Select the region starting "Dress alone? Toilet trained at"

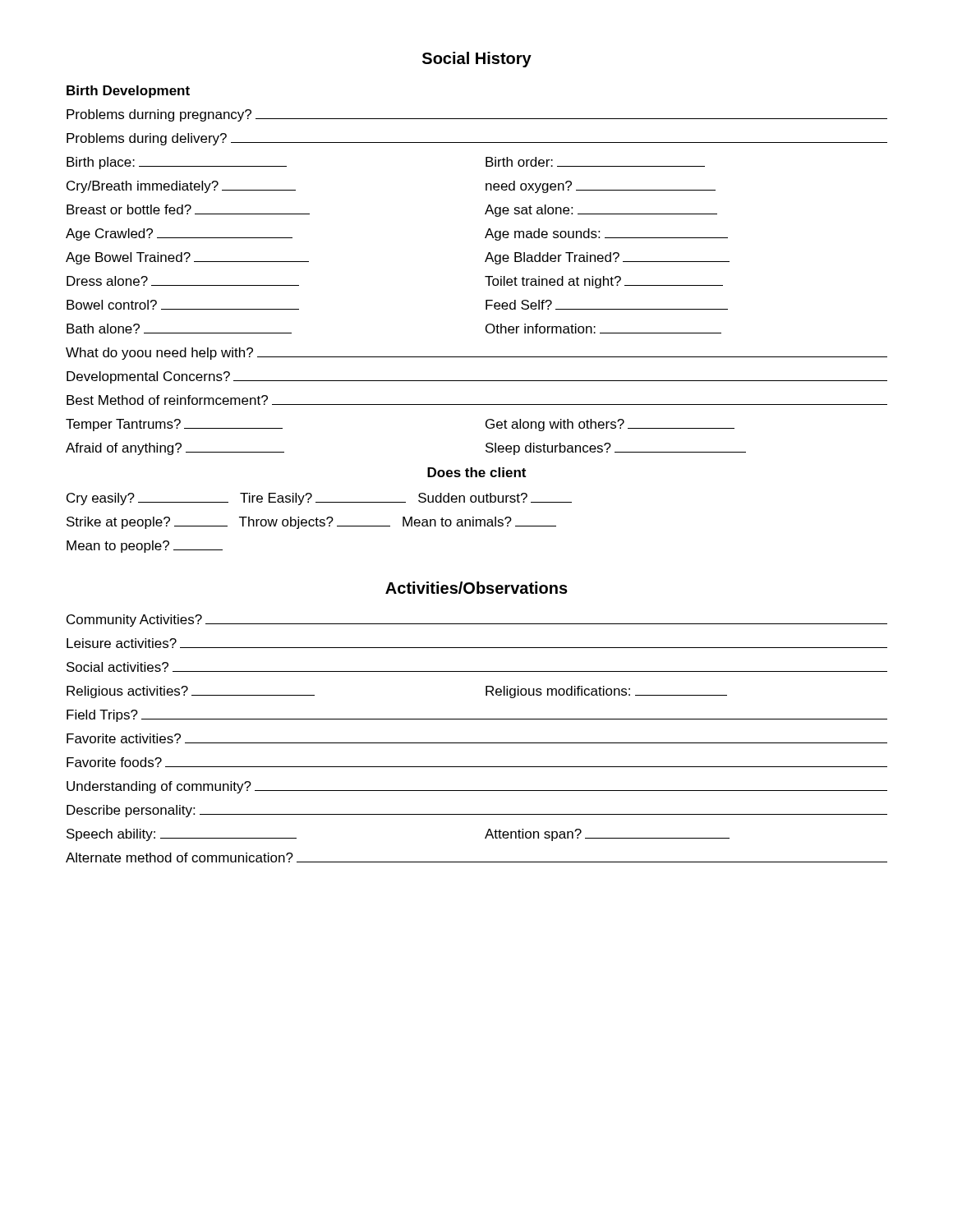click(x=476, y=280)
